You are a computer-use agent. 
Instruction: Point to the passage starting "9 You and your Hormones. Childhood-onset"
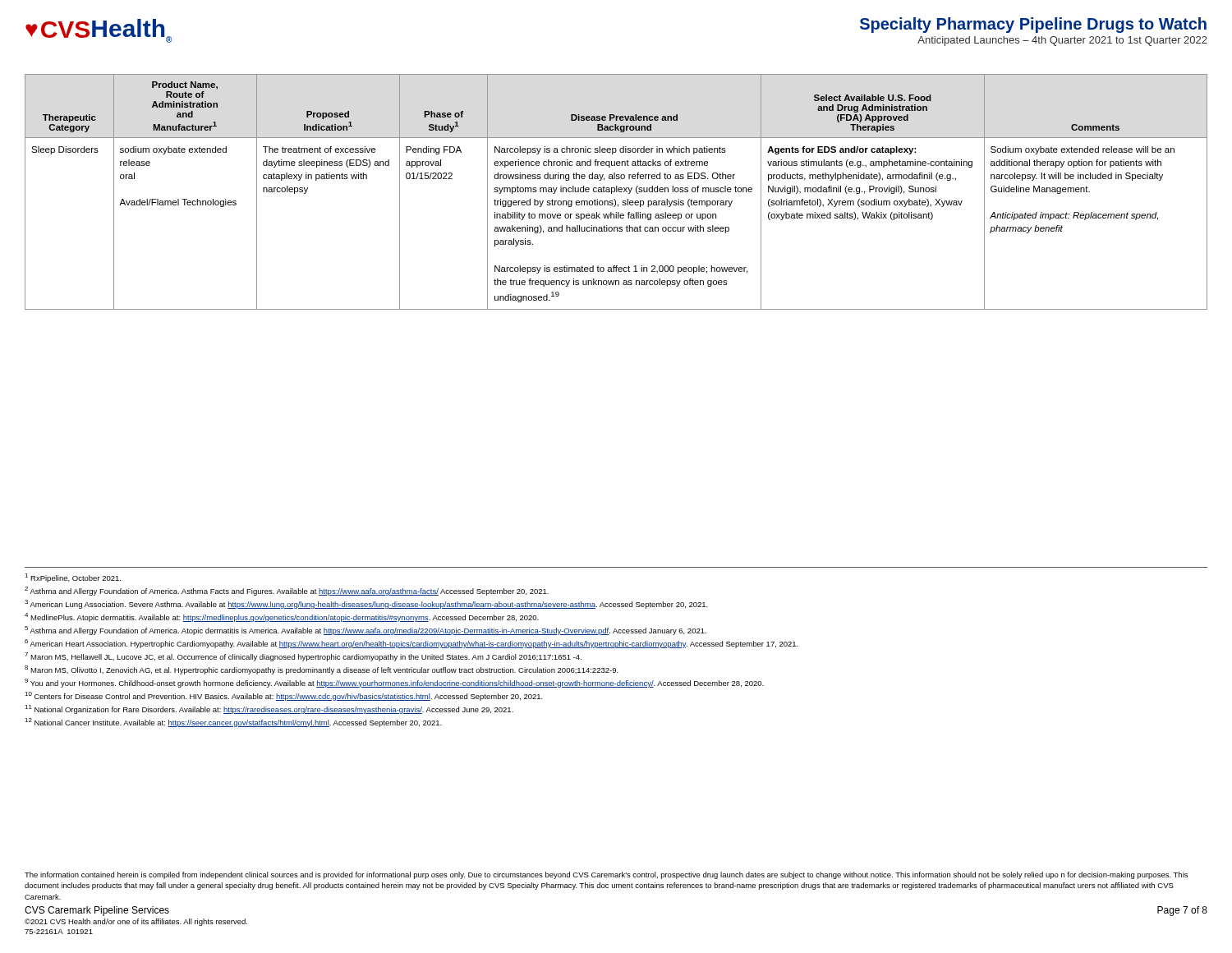[x=616, y=683]
